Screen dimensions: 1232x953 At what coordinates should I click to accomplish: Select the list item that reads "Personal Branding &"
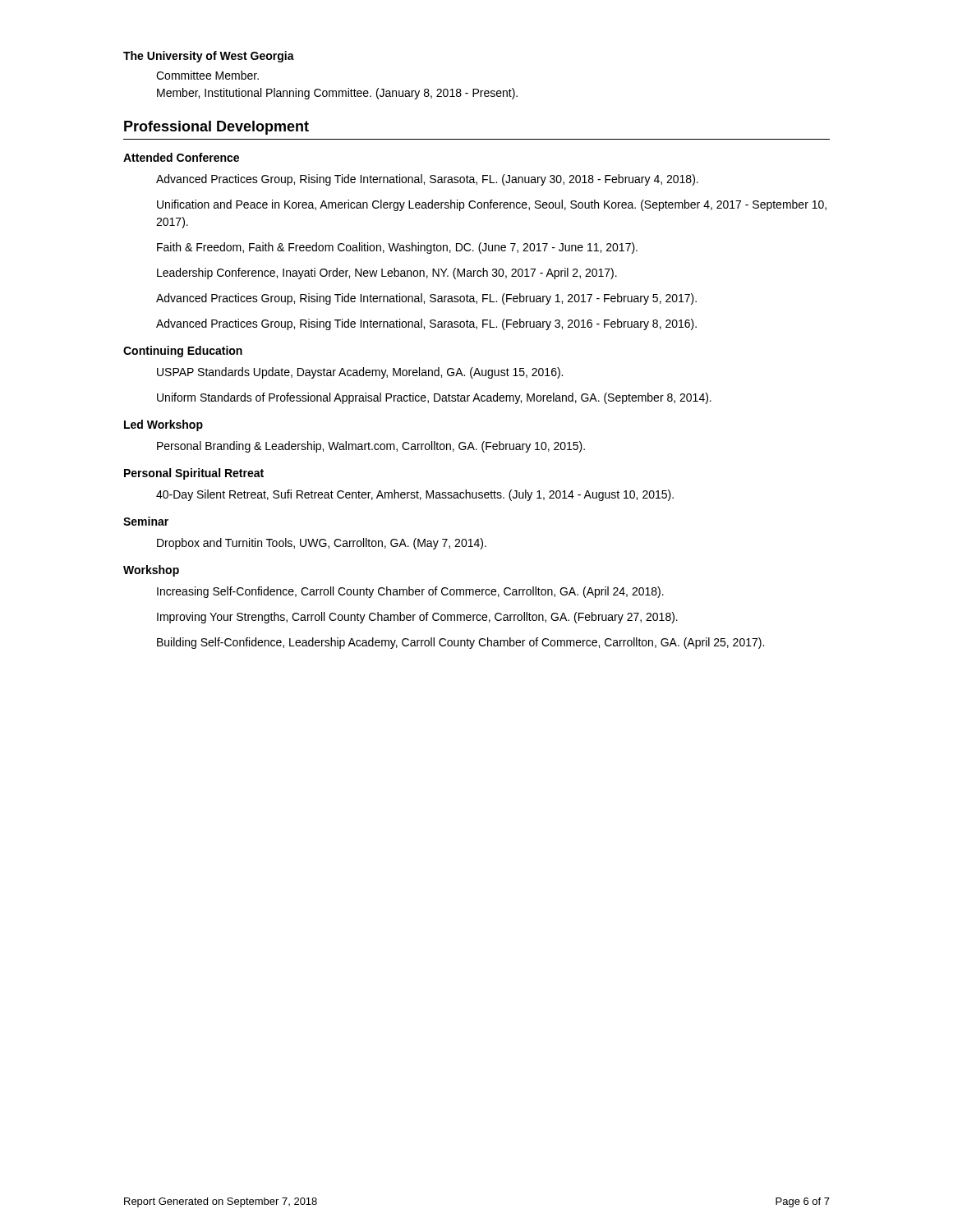pyautogui.click(x=371, y=446)
